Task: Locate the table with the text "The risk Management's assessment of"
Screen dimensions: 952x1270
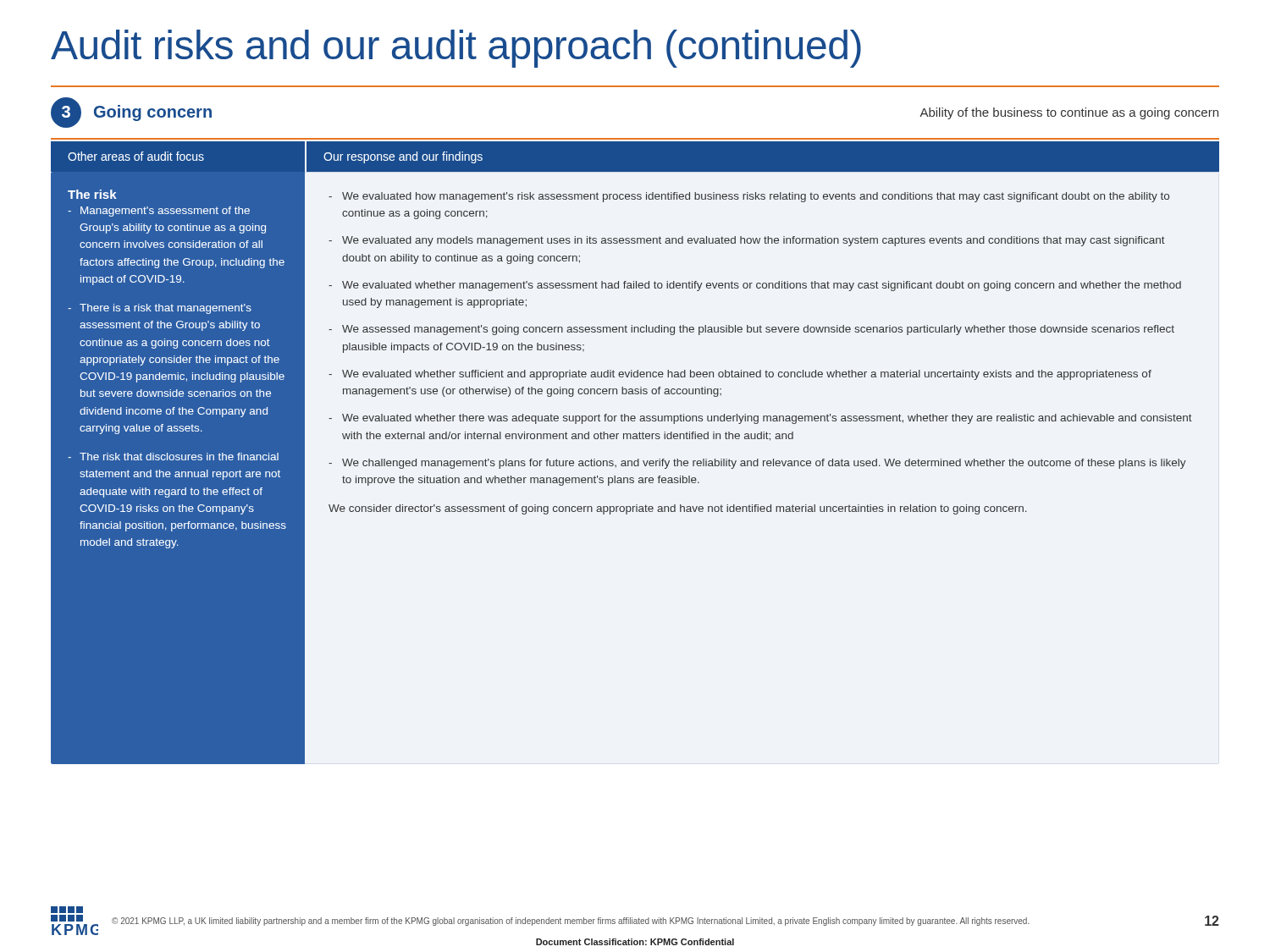Action: click(x=635, y=468)
